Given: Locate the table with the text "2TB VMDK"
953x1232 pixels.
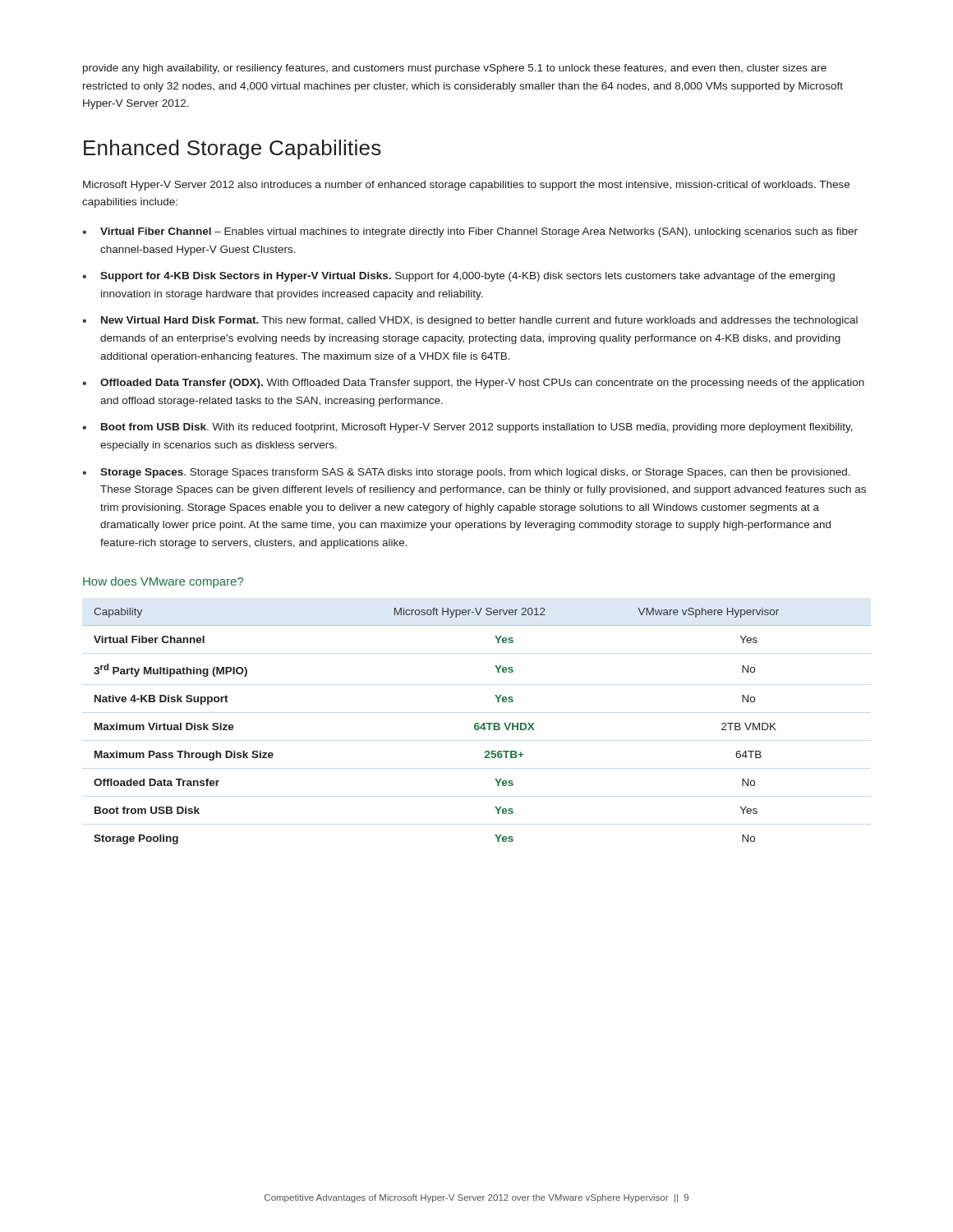Looking at the screenshot, I should [x=476, y=725].
